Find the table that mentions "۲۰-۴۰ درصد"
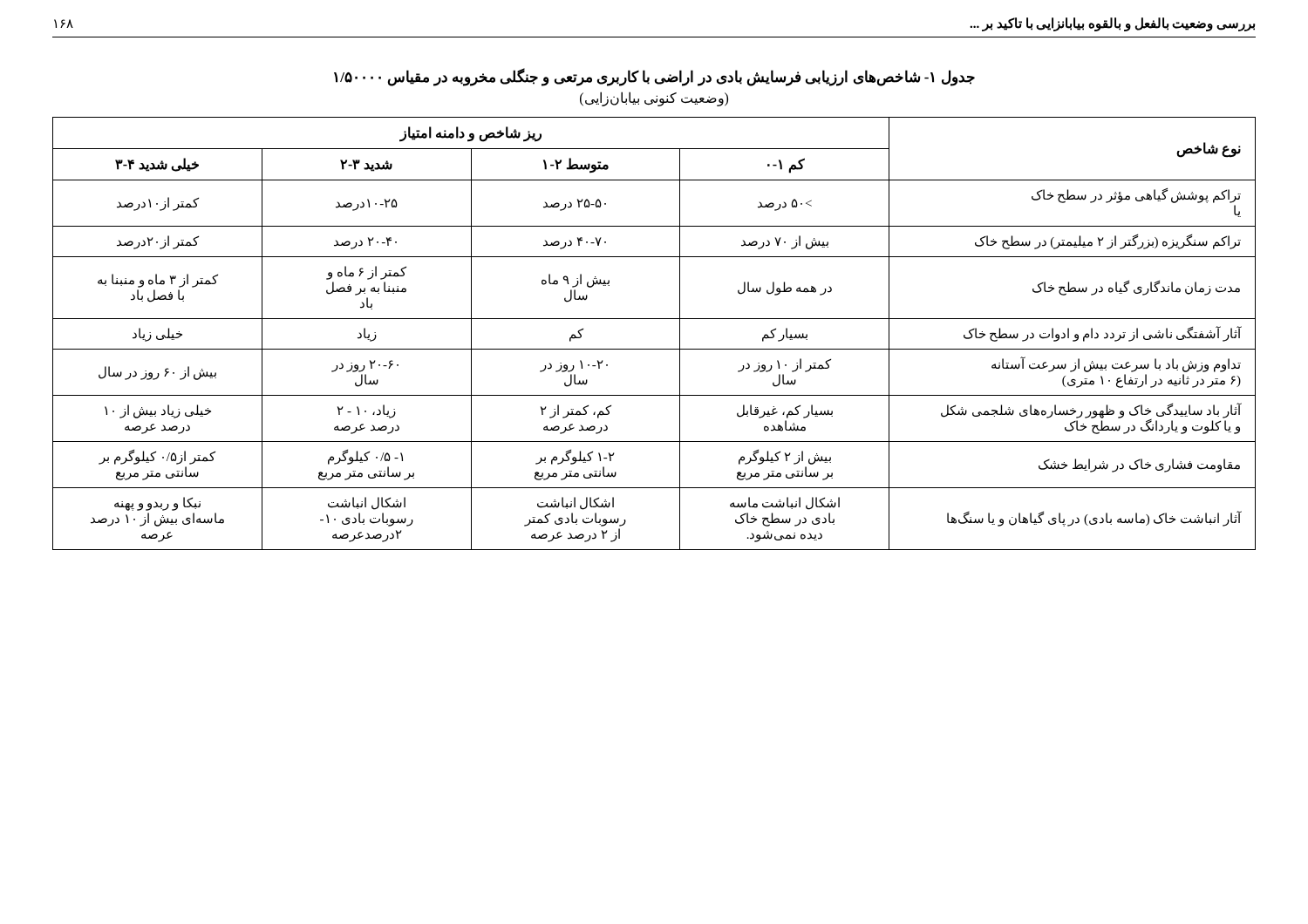This screenshot has height=924, width=1308. [x=654, y=333]
